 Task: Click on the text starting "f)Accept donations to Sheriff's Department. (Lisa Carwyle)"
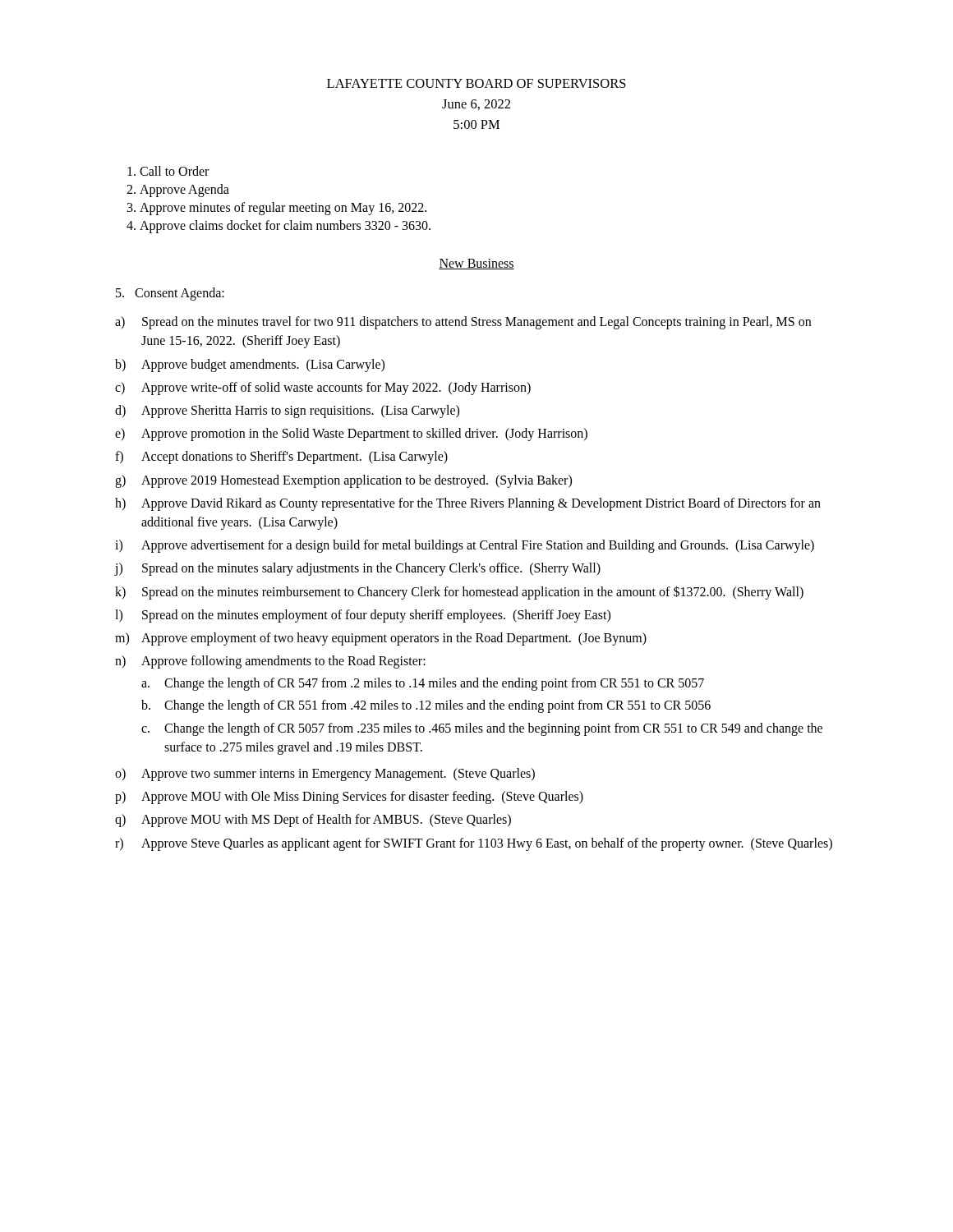click(x=281, y=457)
